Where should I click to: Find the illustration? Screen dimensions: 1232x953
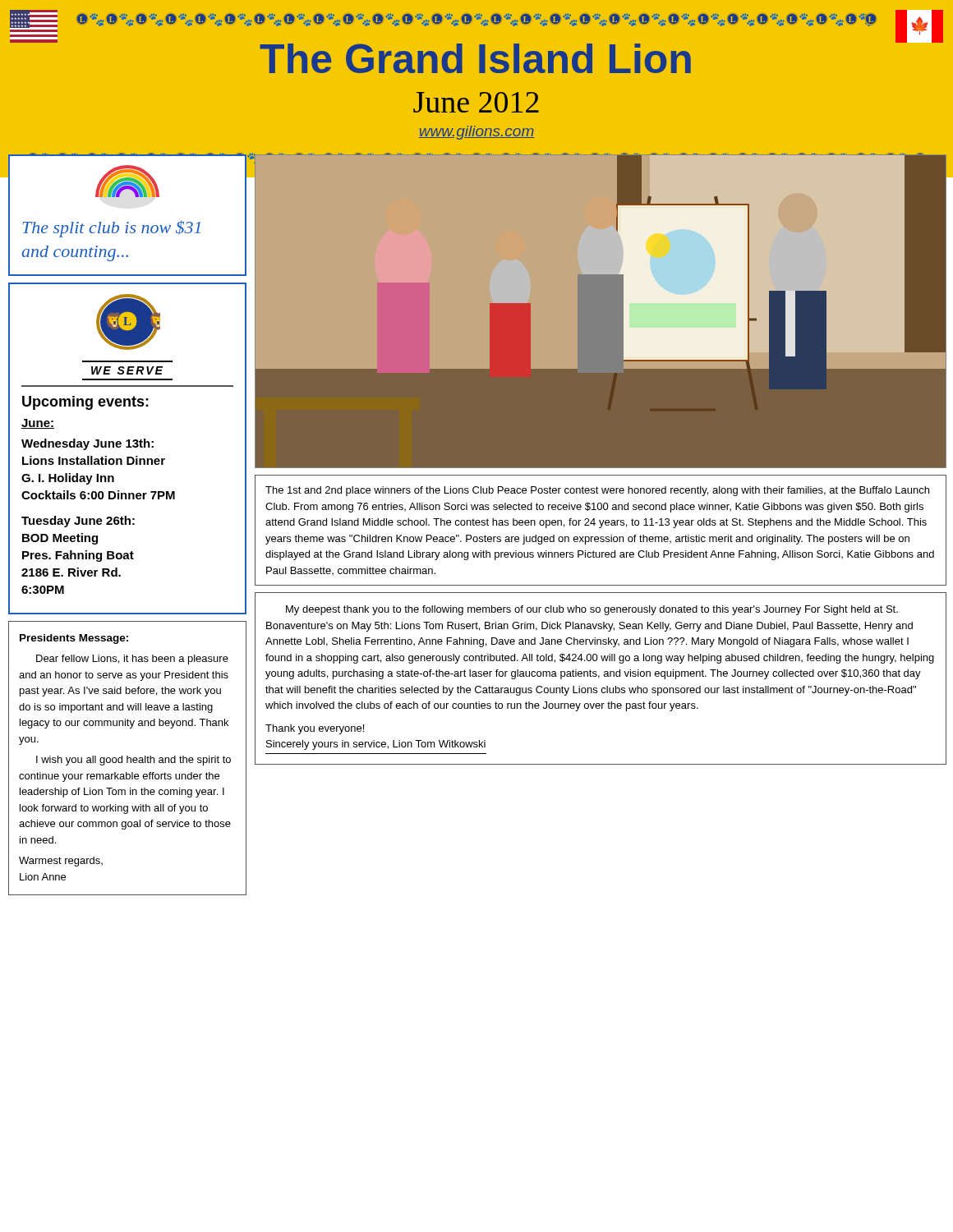pos(127,215)
